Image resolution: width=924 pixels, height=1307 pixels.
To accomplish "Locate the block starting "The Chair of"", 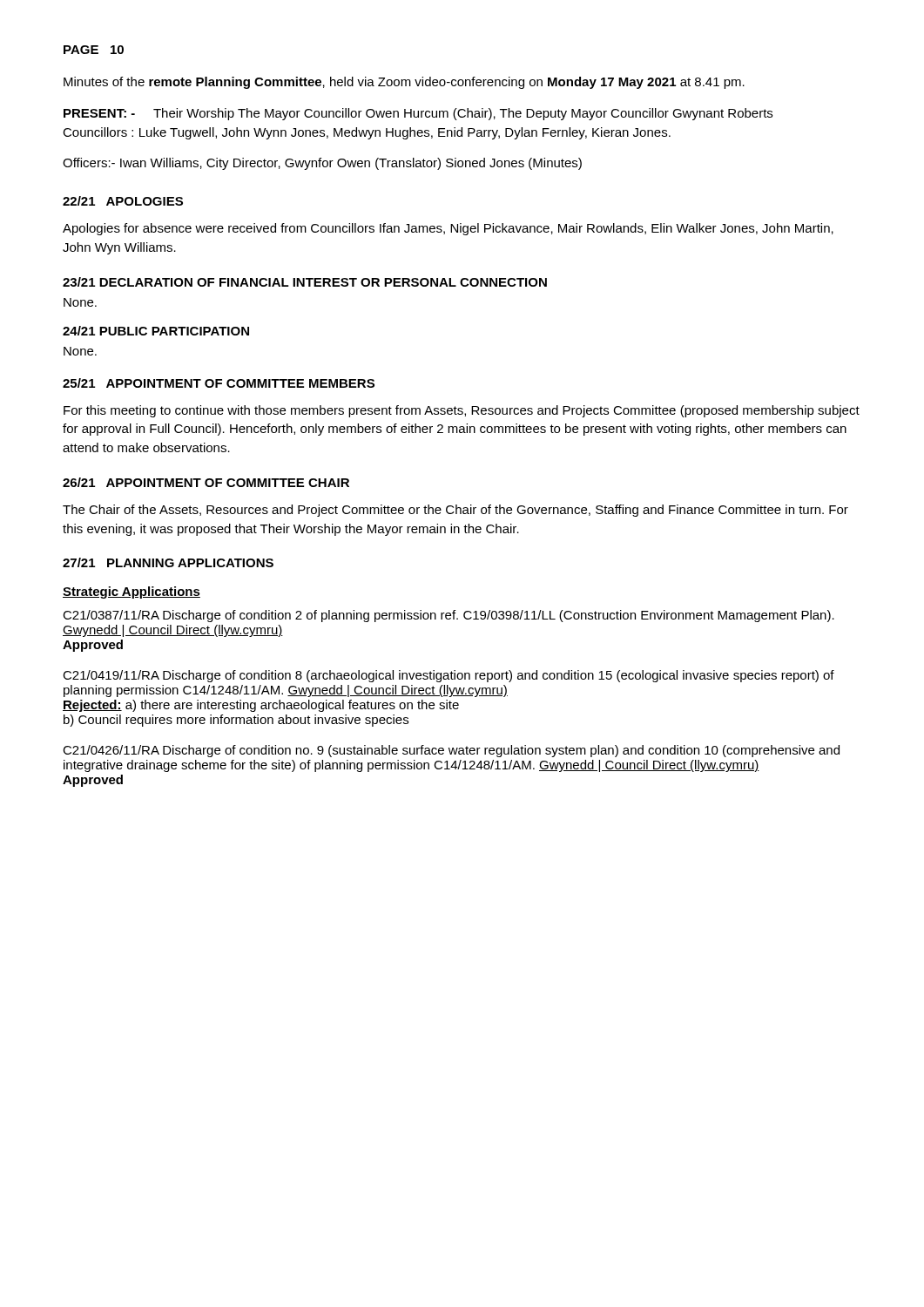I will [x=455, y=519].
